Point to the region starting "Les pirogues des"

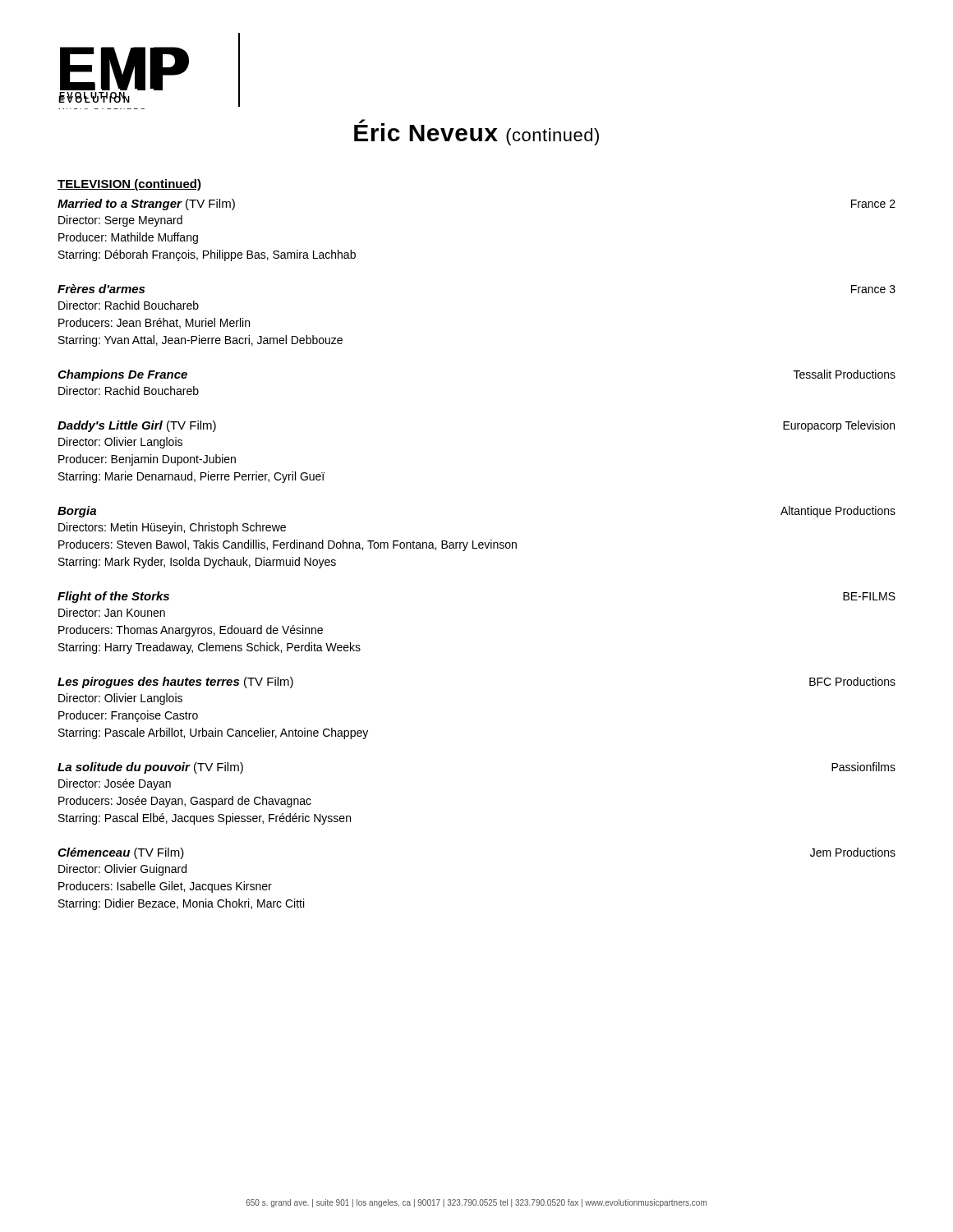[178, 682]
